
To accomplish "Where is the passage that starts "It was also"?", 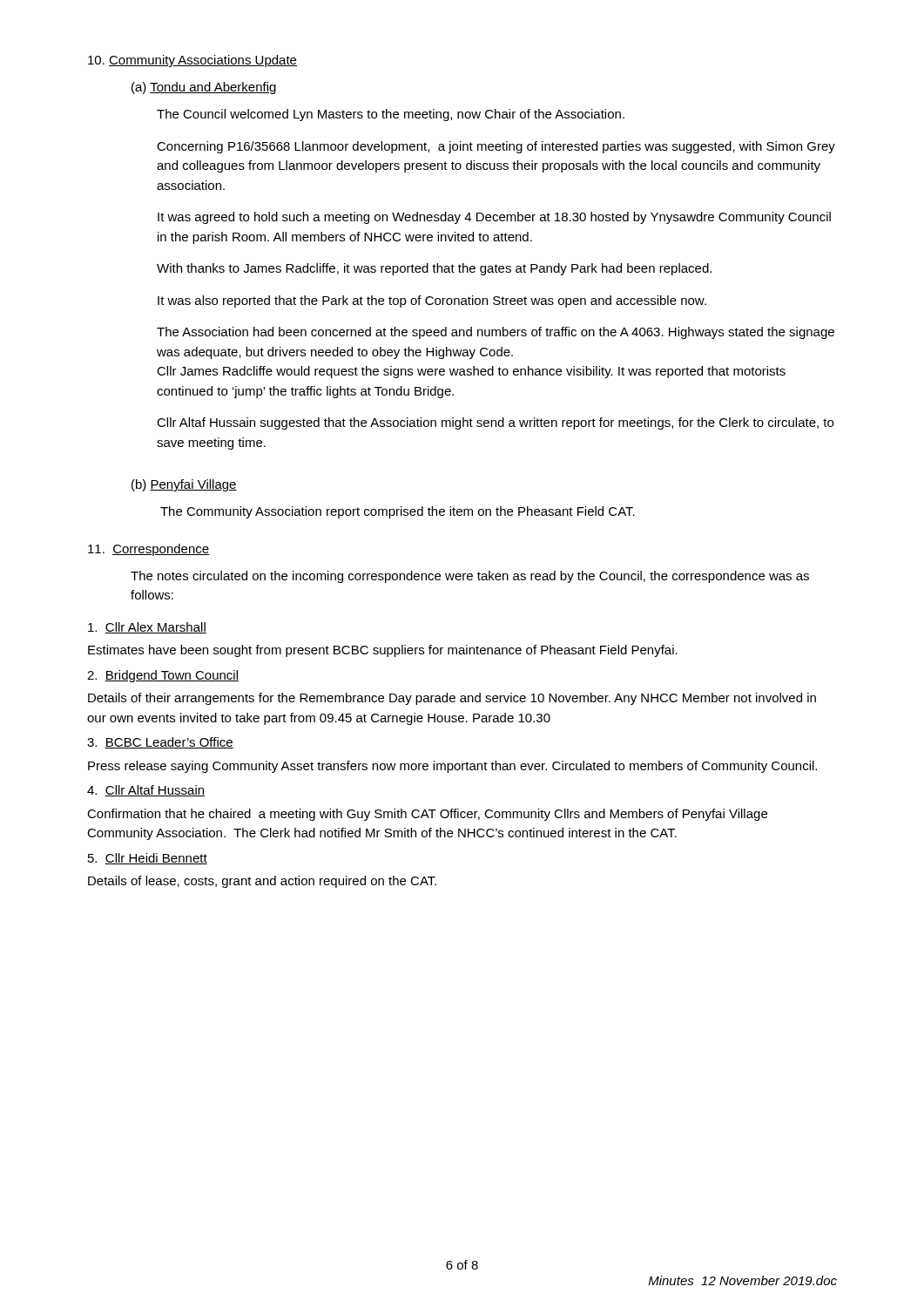I will (x=432, y=300).
